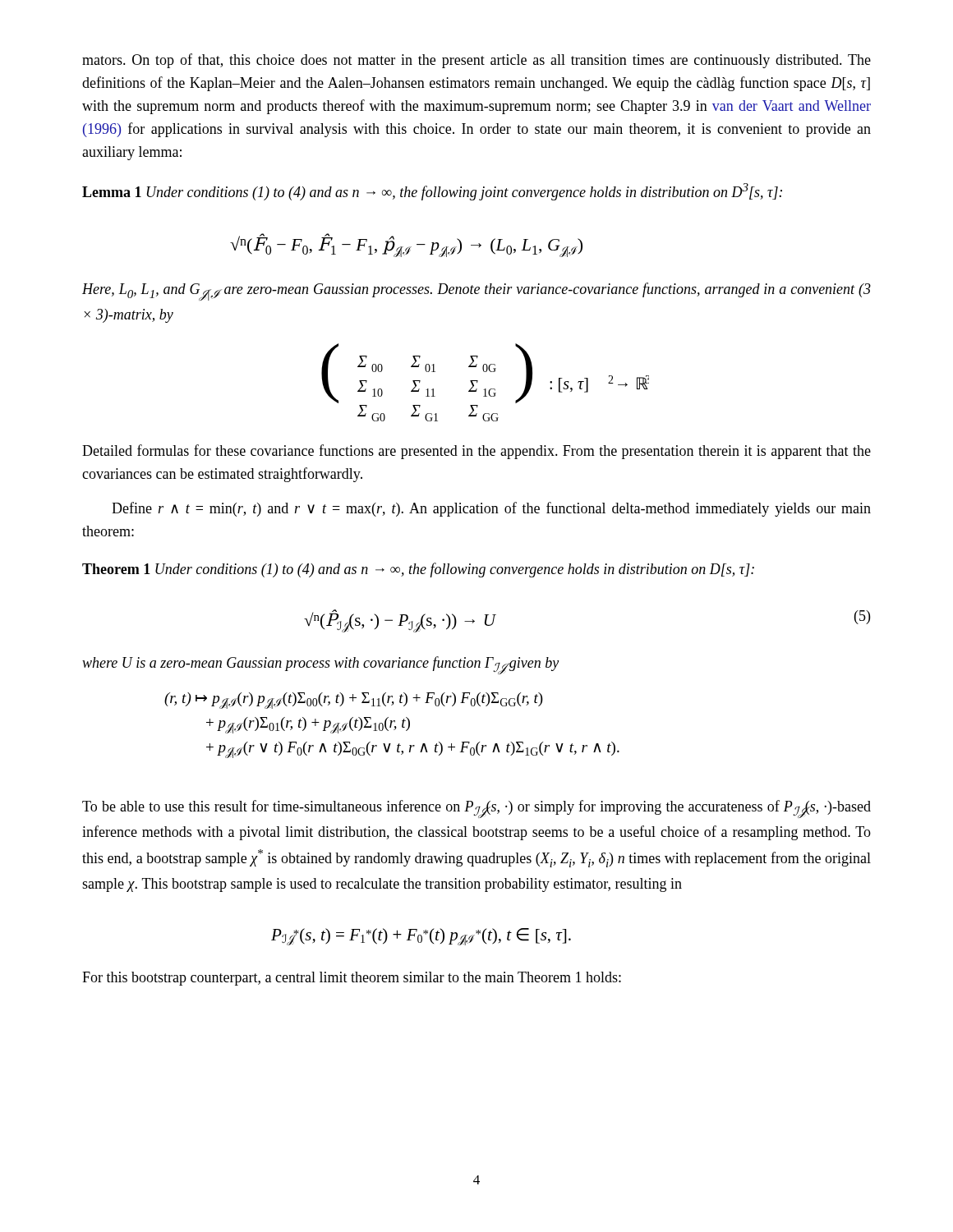Find the text block containing "To be able to"
The width and height of the screenshot is (953, 1232).
coord(476,846)
